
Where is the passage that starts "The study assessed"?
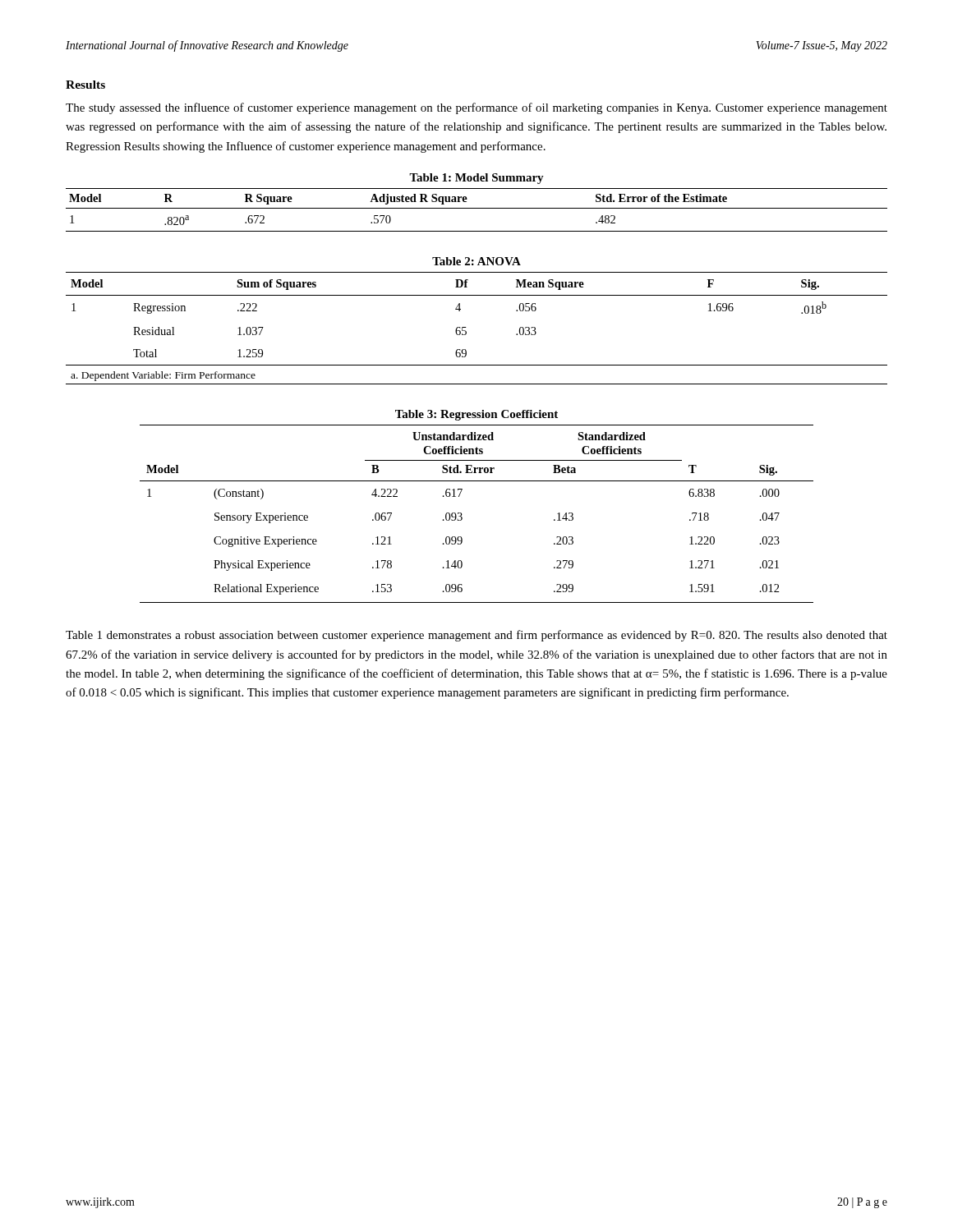point(476,127)
